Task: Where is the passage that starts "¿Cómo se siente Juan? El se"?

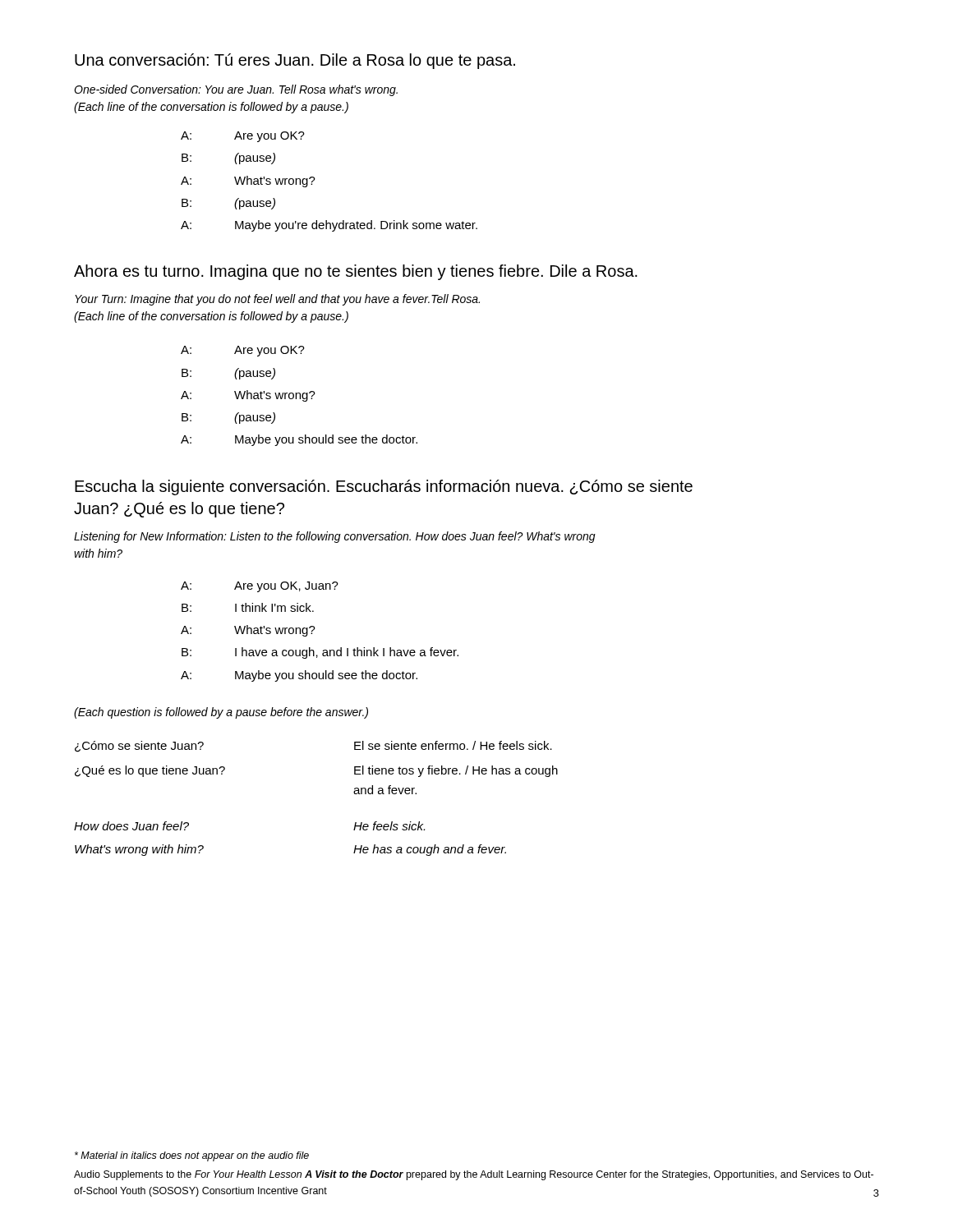Action: tap(476, 768)
